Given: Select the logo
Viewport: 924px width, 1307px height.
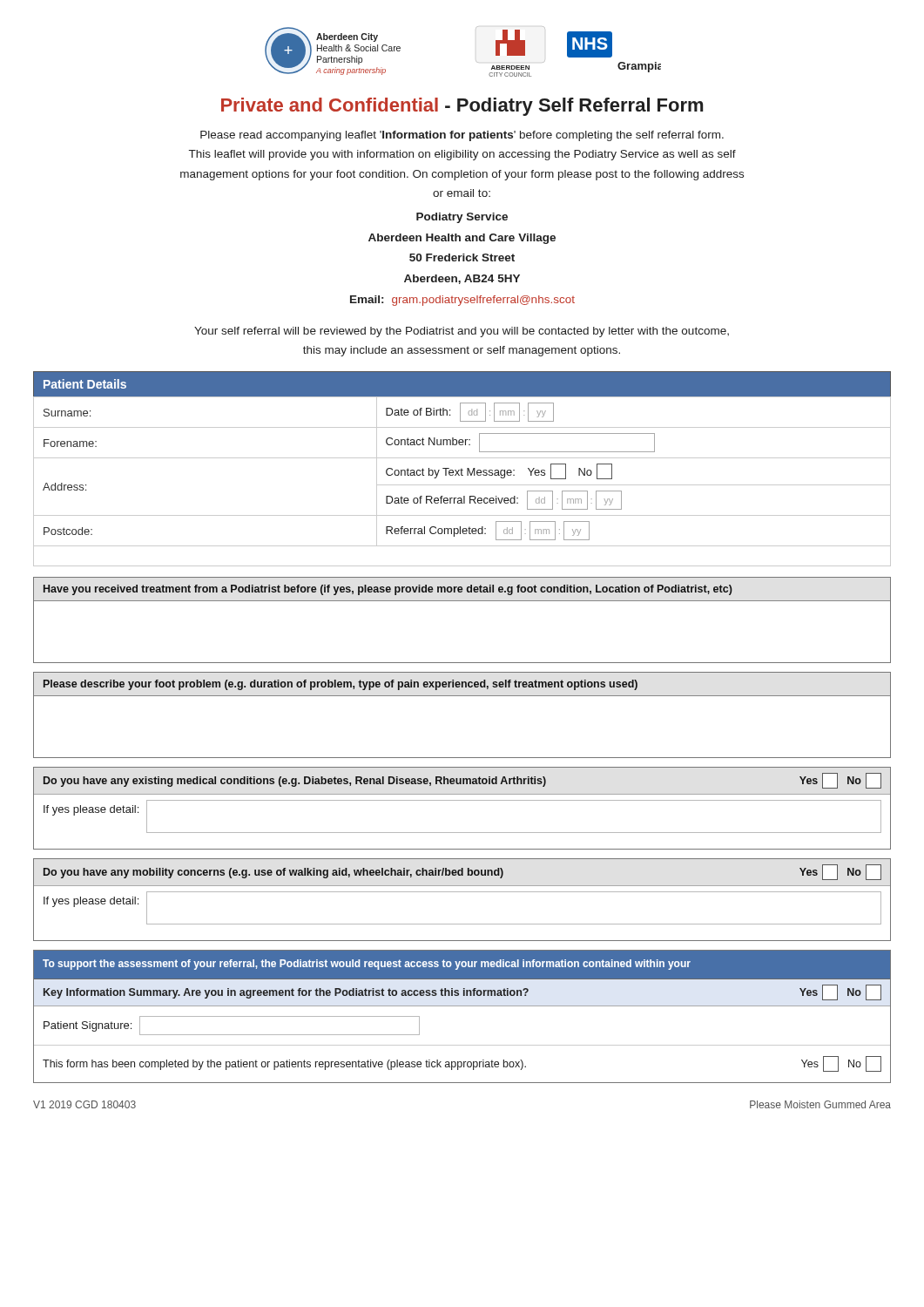Looking at the screenshot, I should coord(462,38).
